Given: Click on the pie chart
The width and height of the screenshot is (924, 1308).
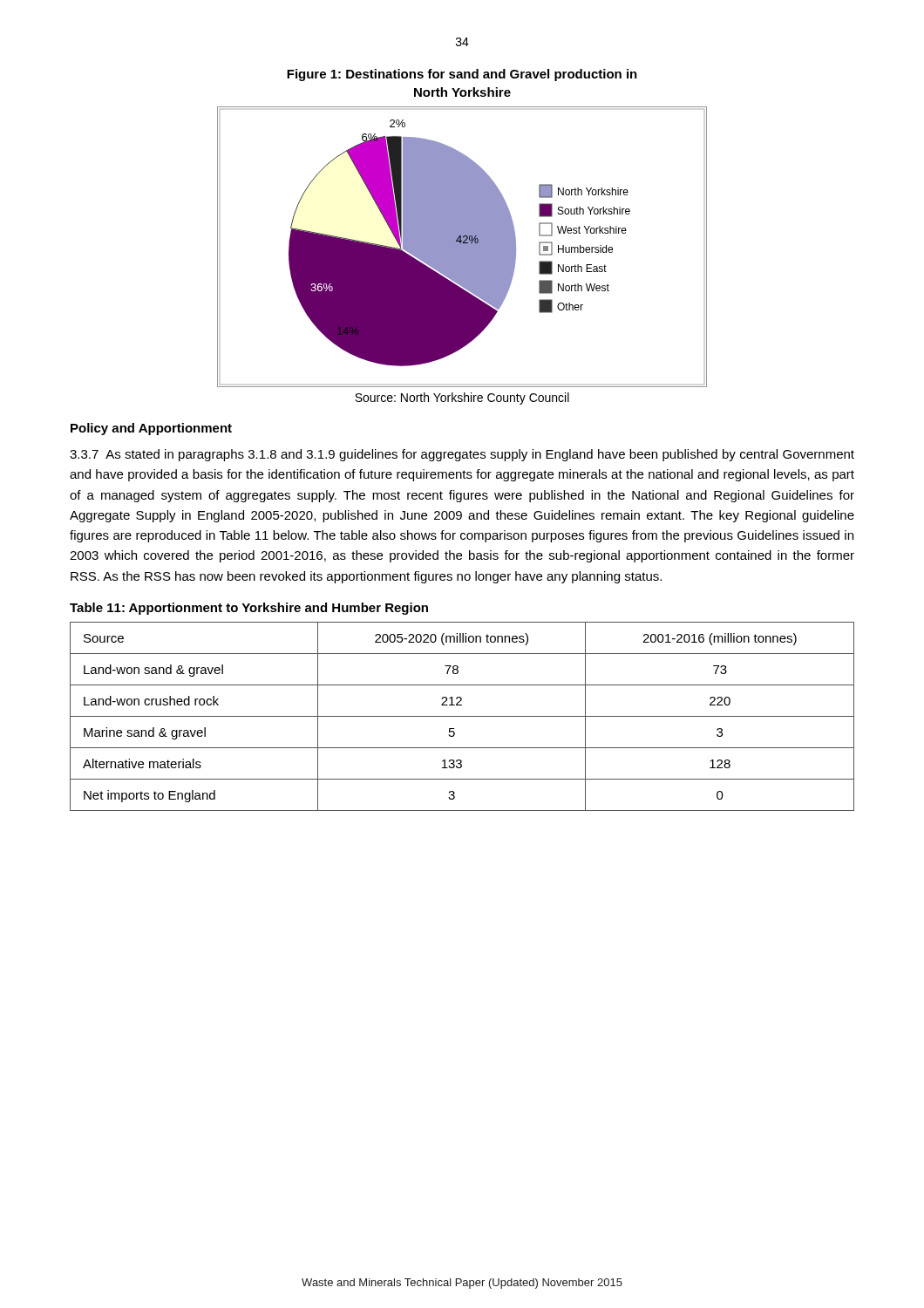Looking at the screenshot, I should (x=462, y=247).
